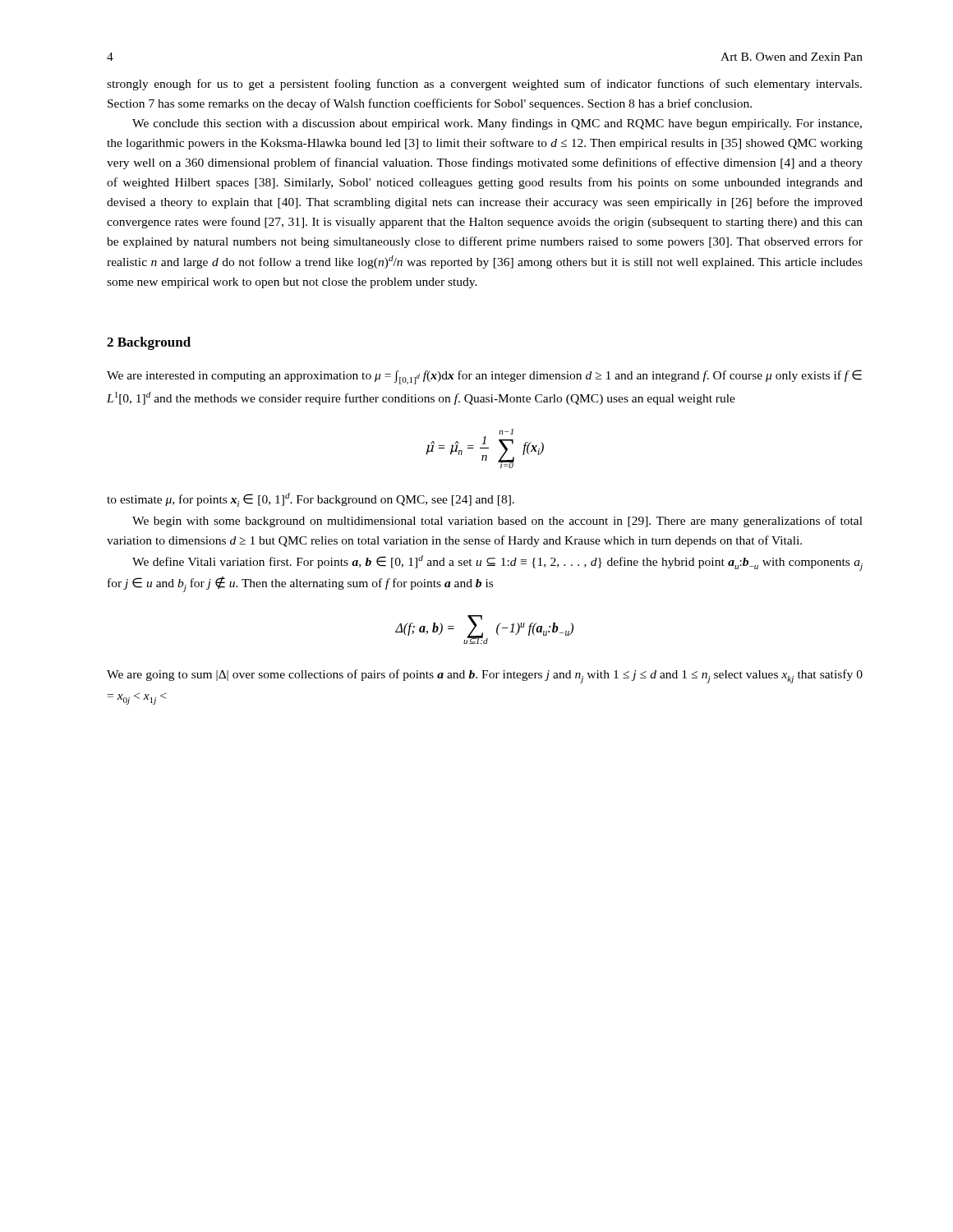Select the section header that reads "2 Background"

149,342
